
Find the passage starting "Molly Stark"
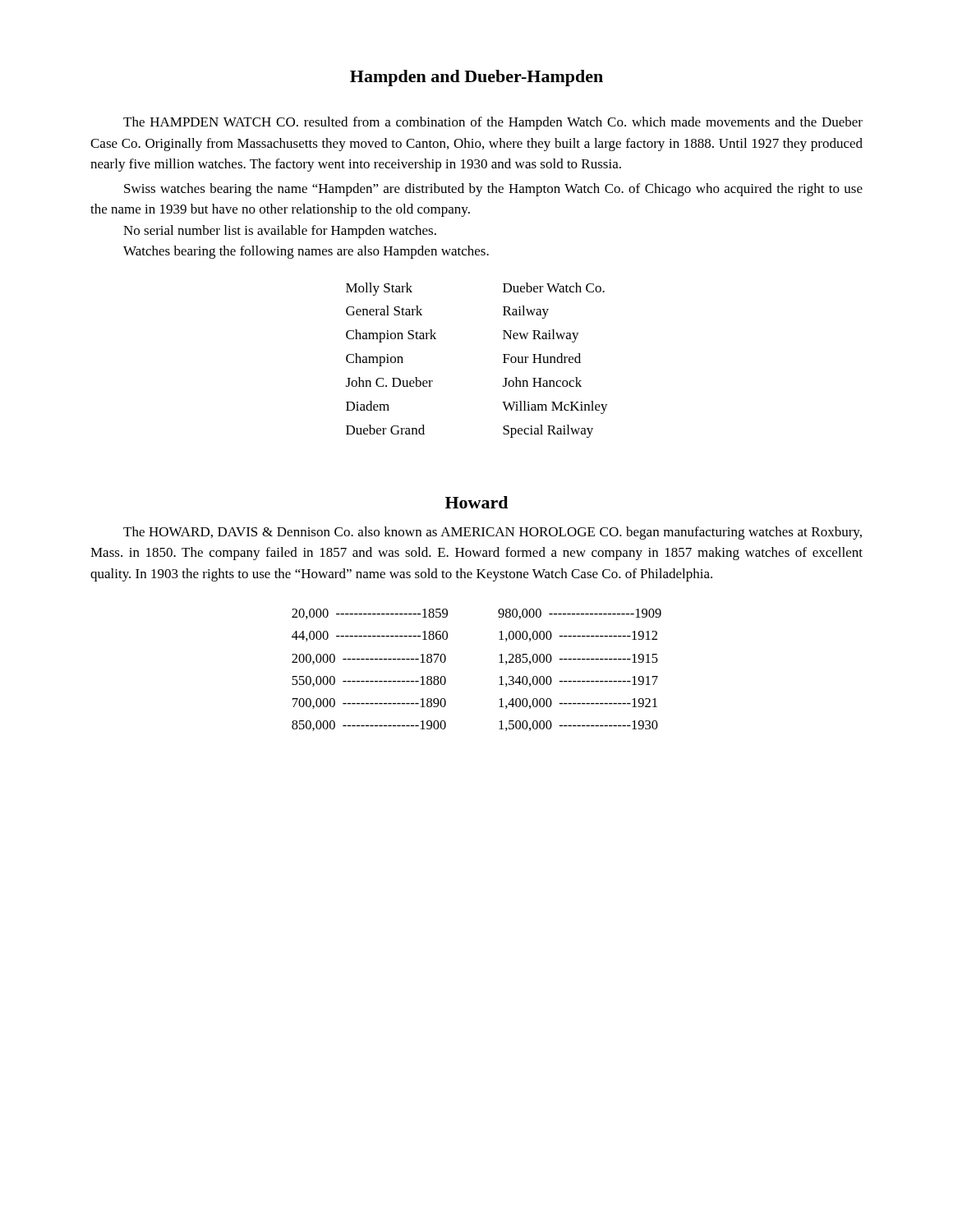click(x=379, y=287)
